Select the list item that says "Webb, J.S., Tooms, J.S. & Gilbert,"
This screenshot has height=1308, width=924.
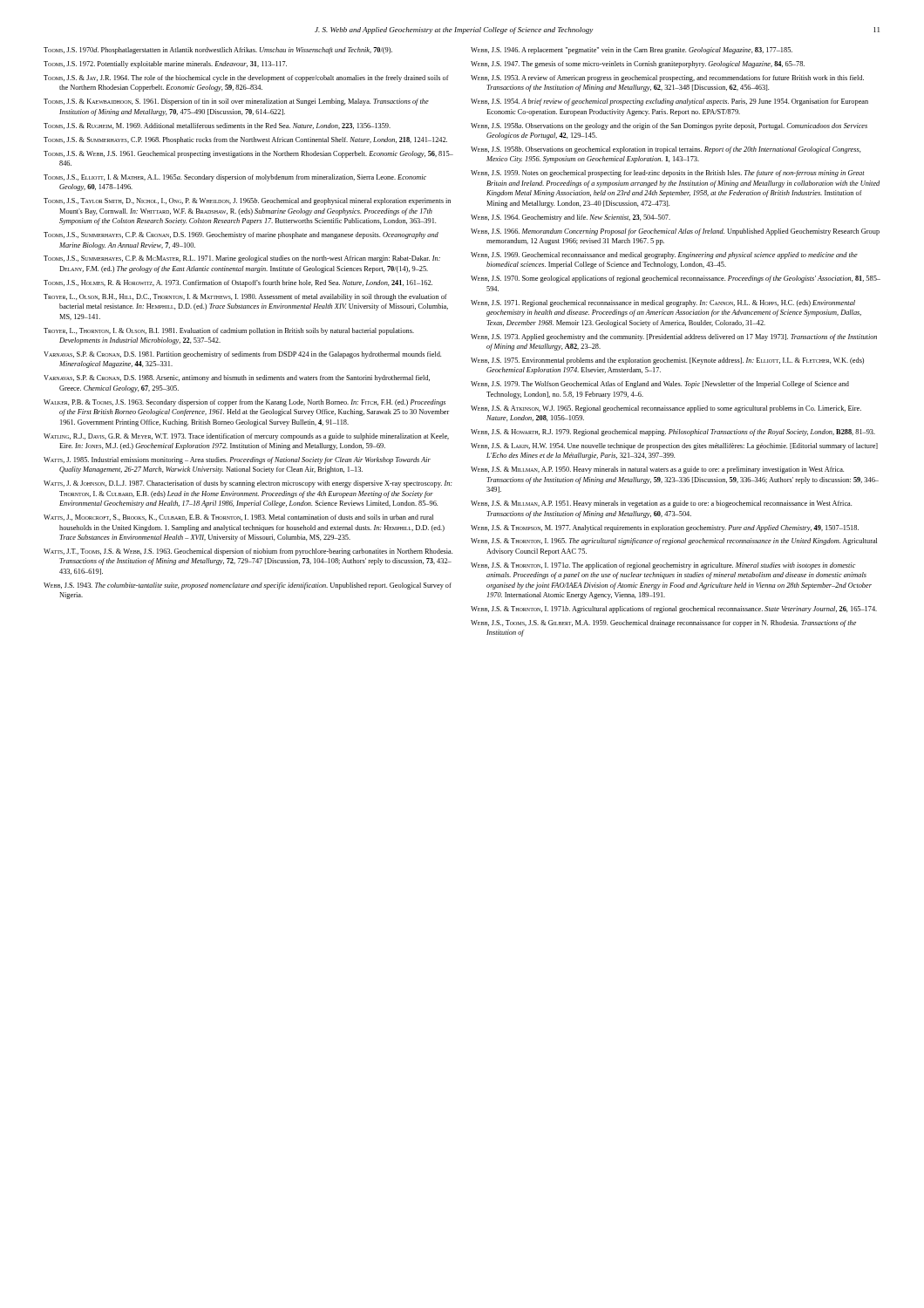coord(664,628)
